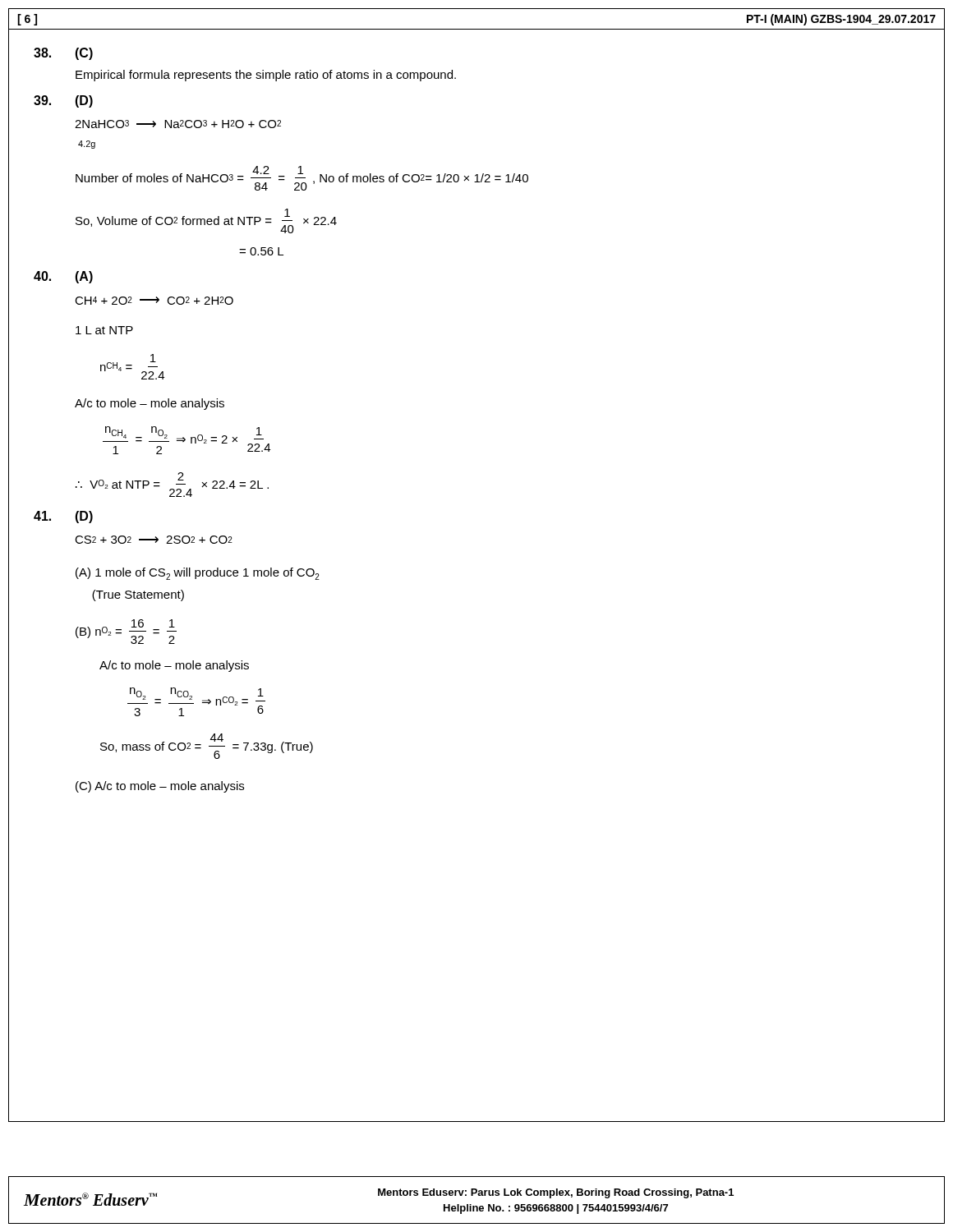The image size is (953, 1232).
Task: Find the passage starting "1 L at NTP"
Action: click(104, 330)
